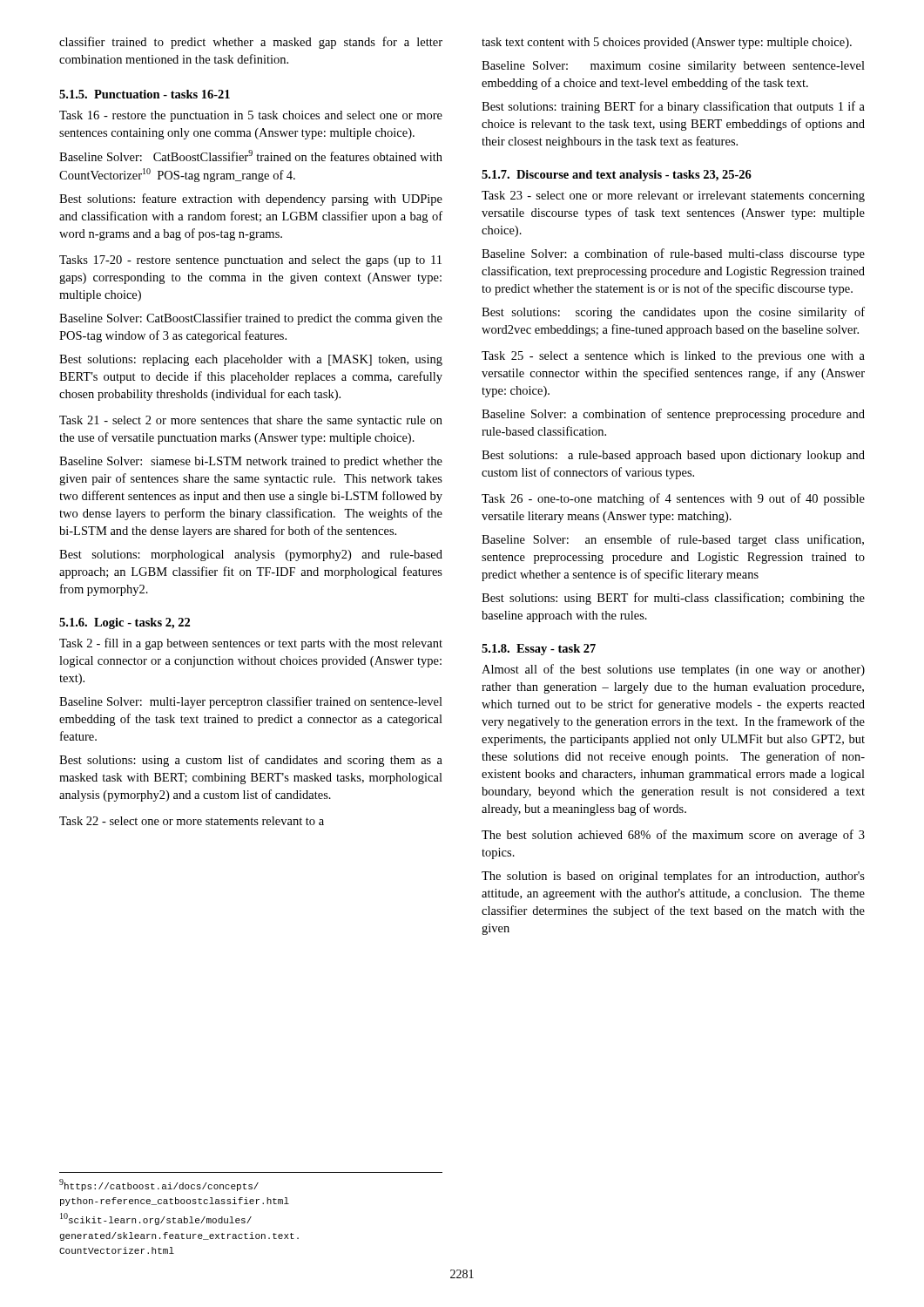Locate the section header that opens with "5.1.6. Logic - tasks 2,"
924x1307 pixels.
point(125,622)
